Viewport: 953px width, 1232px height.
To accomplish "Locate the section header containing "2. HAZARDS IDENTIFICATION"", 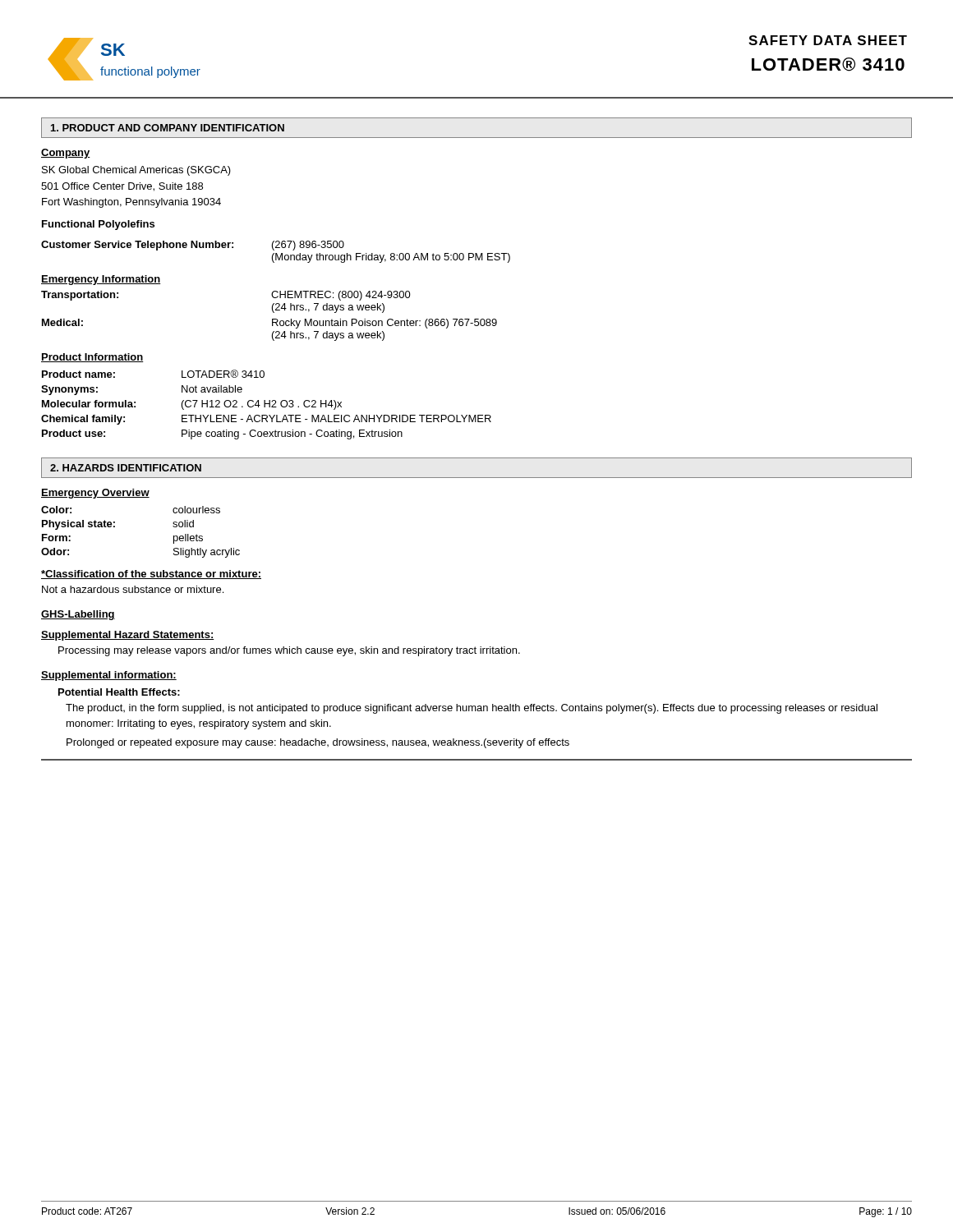I will [x=126, y=468].
